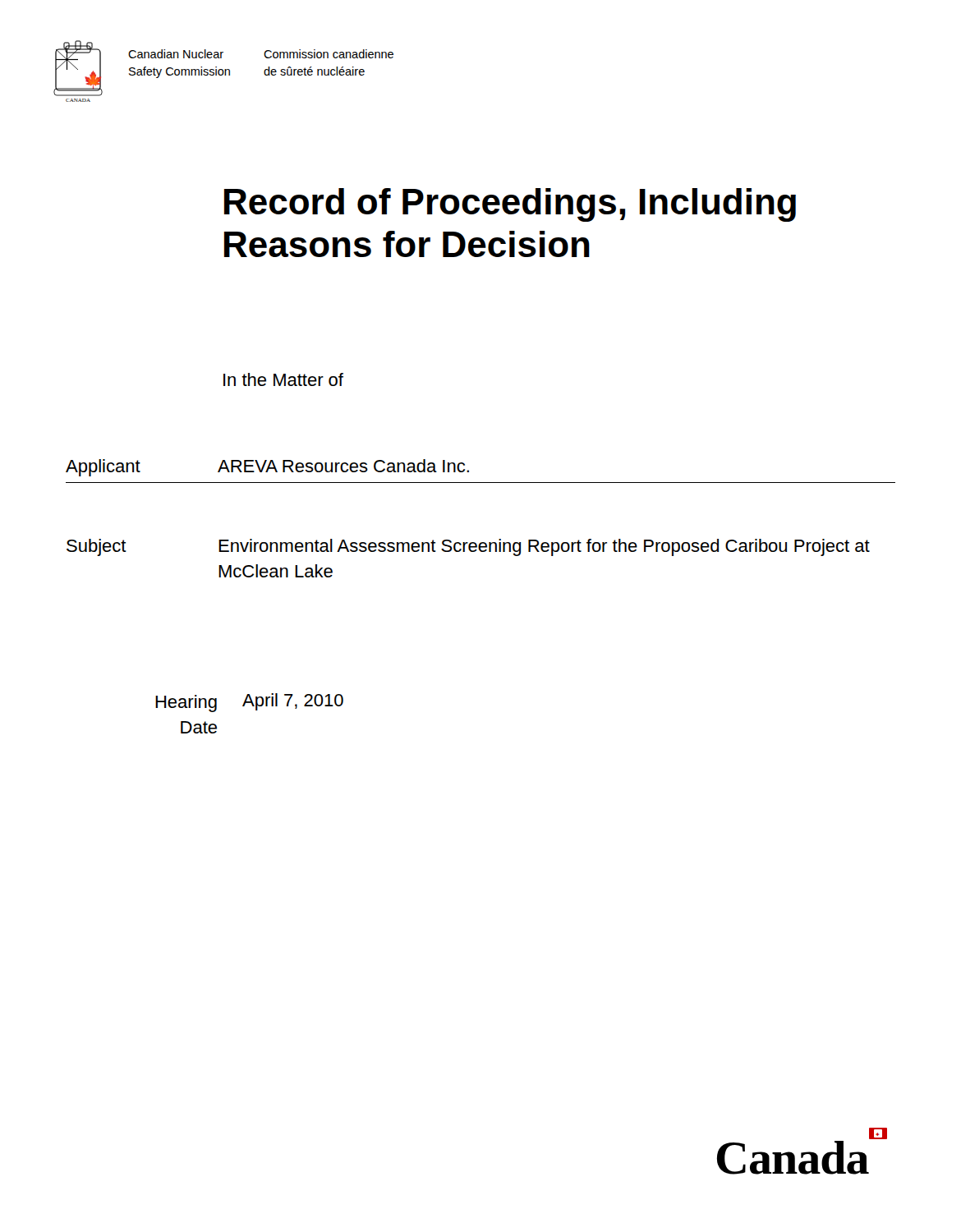Click on the region starting "Subject Environmental Assessment"

480,559
